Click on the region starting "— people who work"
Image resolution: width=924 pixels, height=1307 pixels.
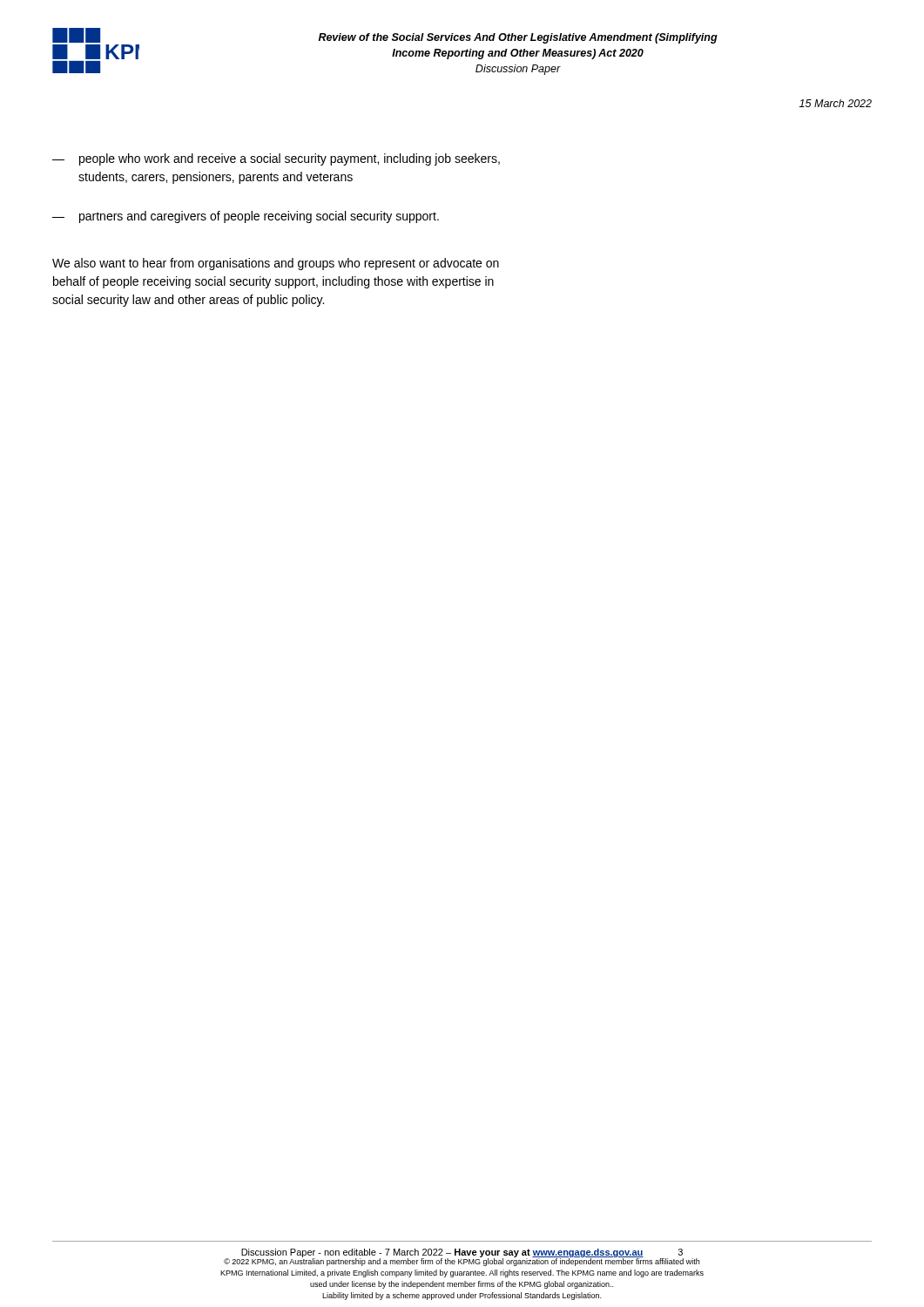[x=276, y=168]
